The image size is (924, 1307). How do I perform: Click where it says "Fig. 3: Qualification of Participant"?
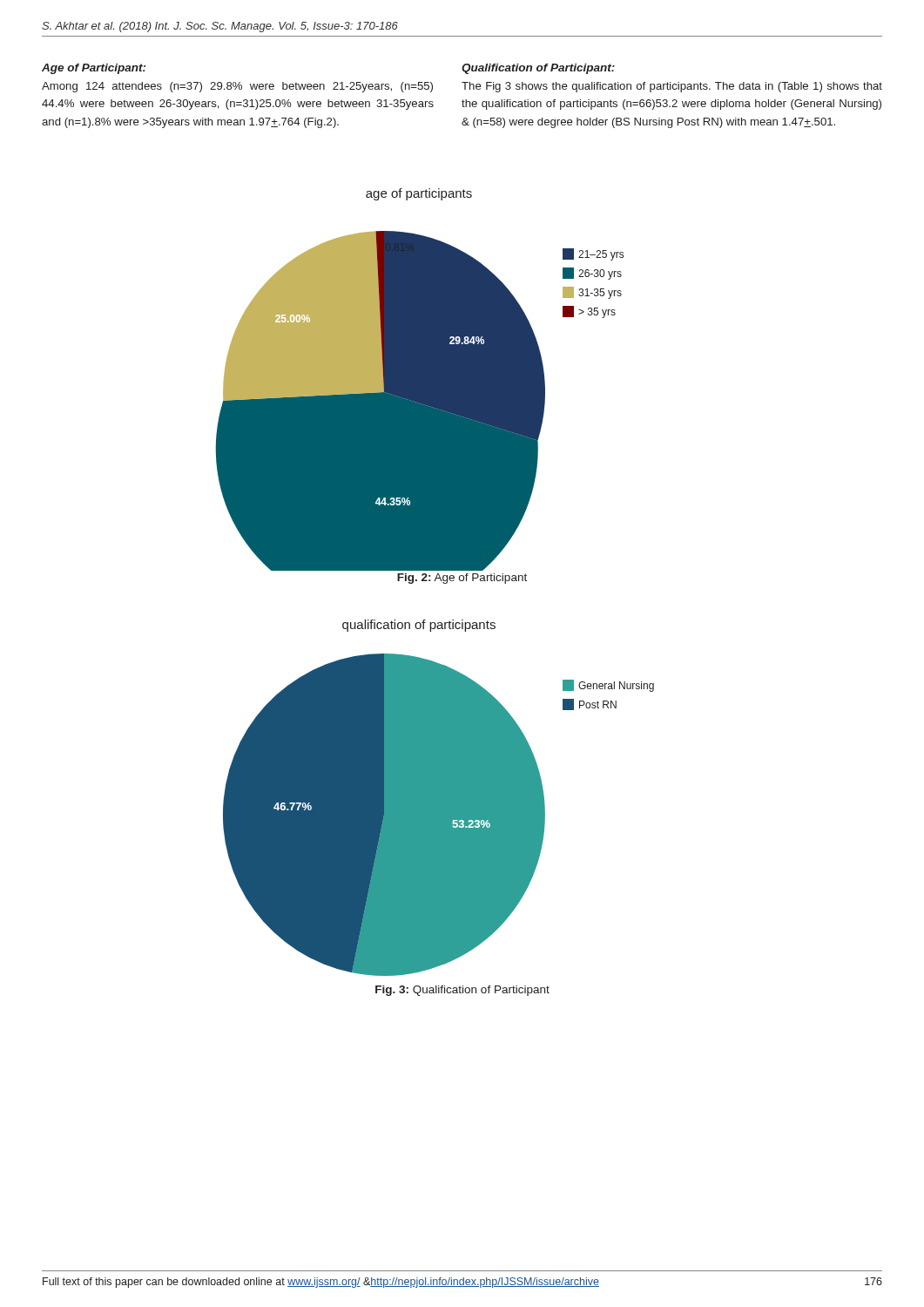pos(462,989)
